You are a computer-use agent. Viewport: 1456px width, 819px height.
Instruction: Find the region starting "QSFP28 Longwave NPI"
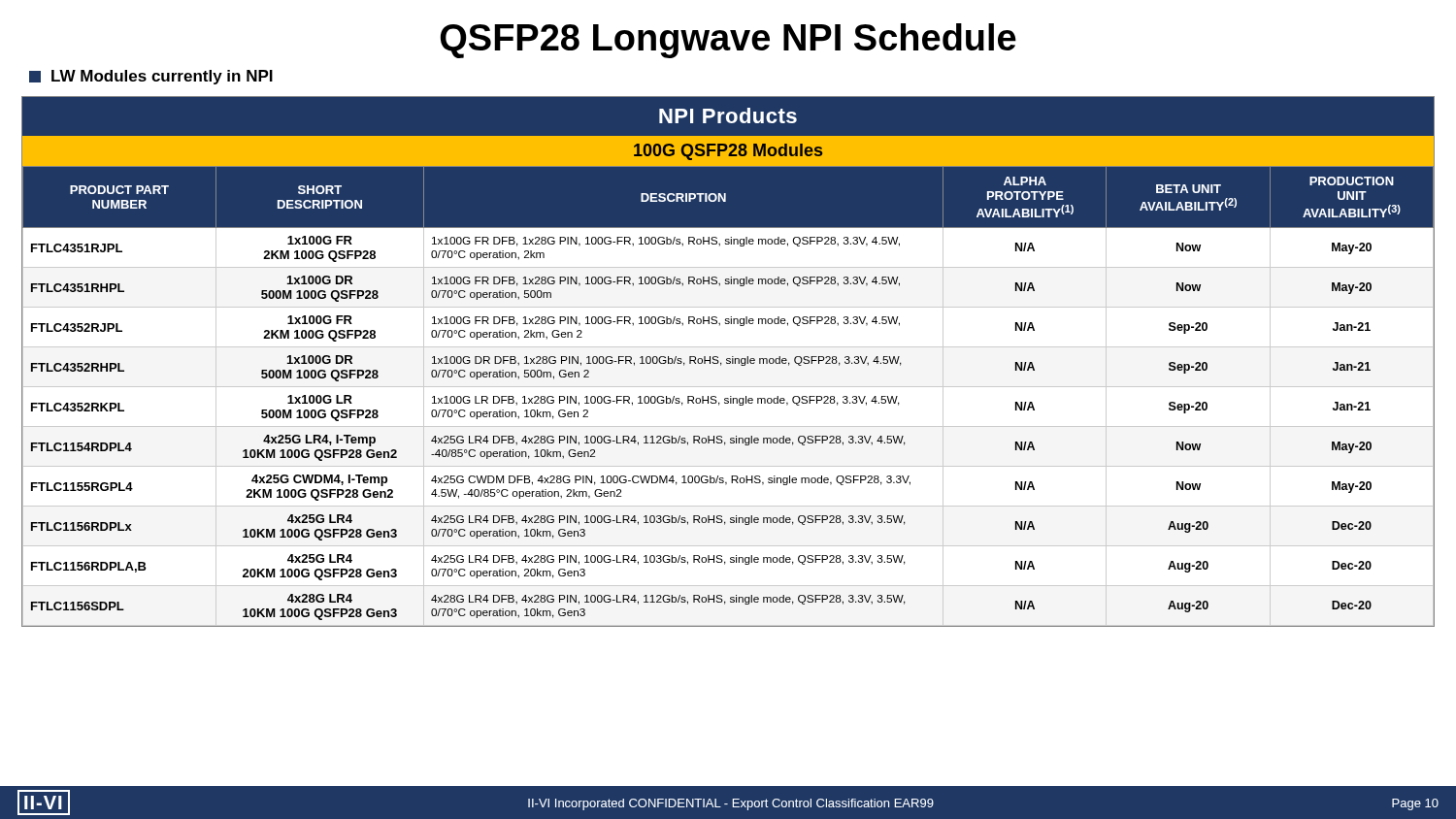click(728, 38)
